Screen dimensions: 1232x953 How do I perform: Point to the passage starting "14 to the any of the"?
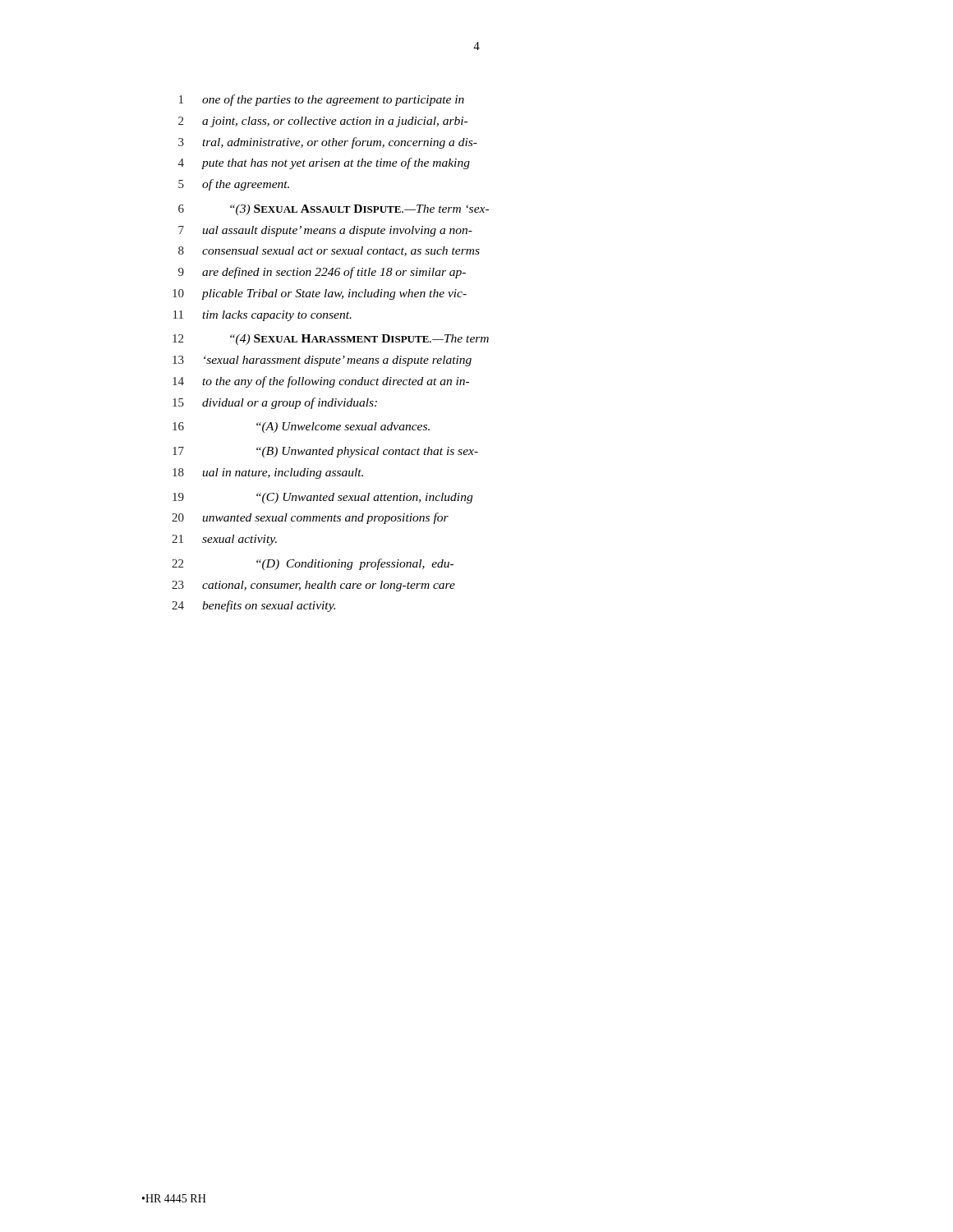click(x=466, y=381)
